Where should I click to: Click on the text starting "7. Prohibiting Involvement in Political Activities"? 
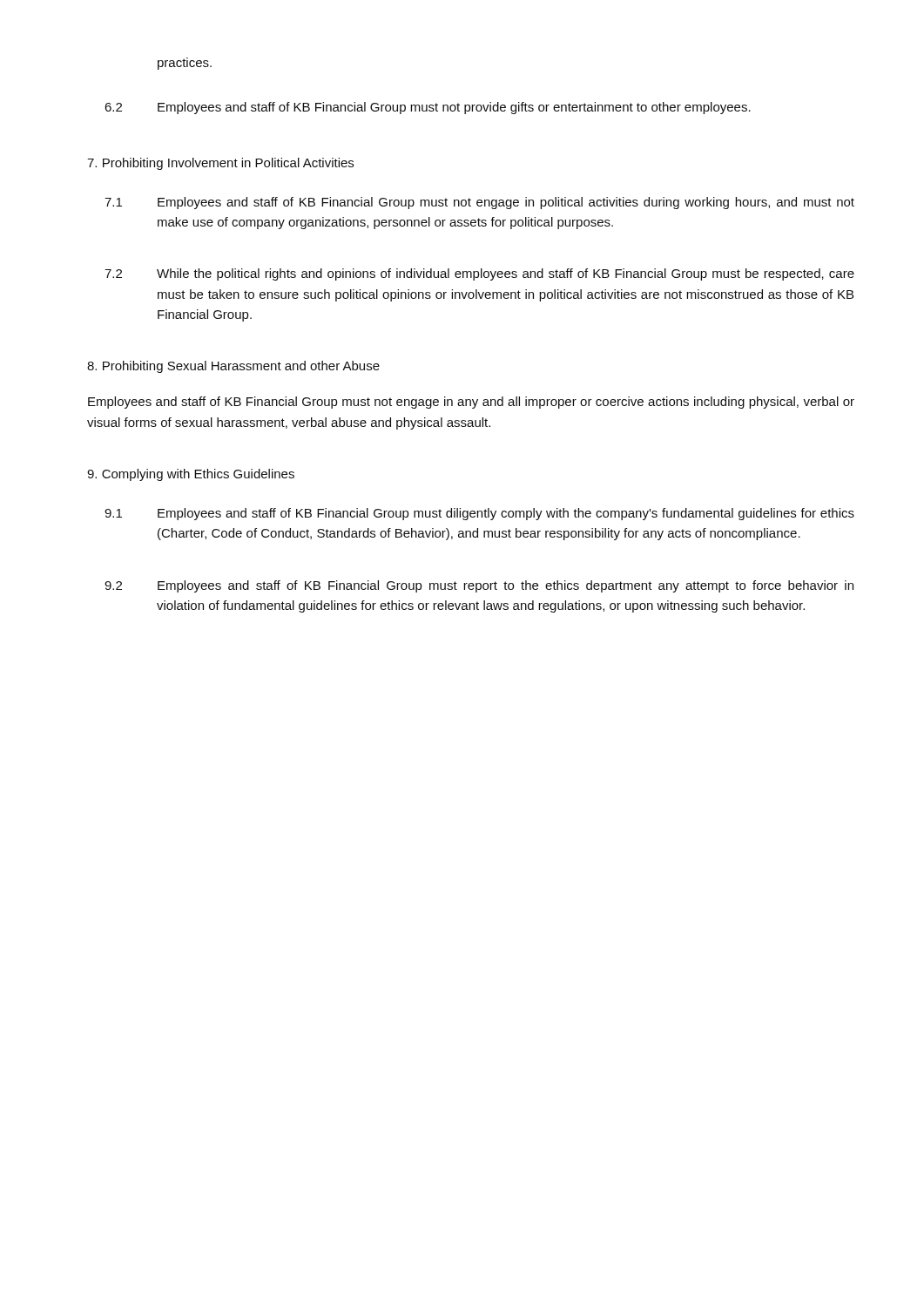(x=221, y=162)
